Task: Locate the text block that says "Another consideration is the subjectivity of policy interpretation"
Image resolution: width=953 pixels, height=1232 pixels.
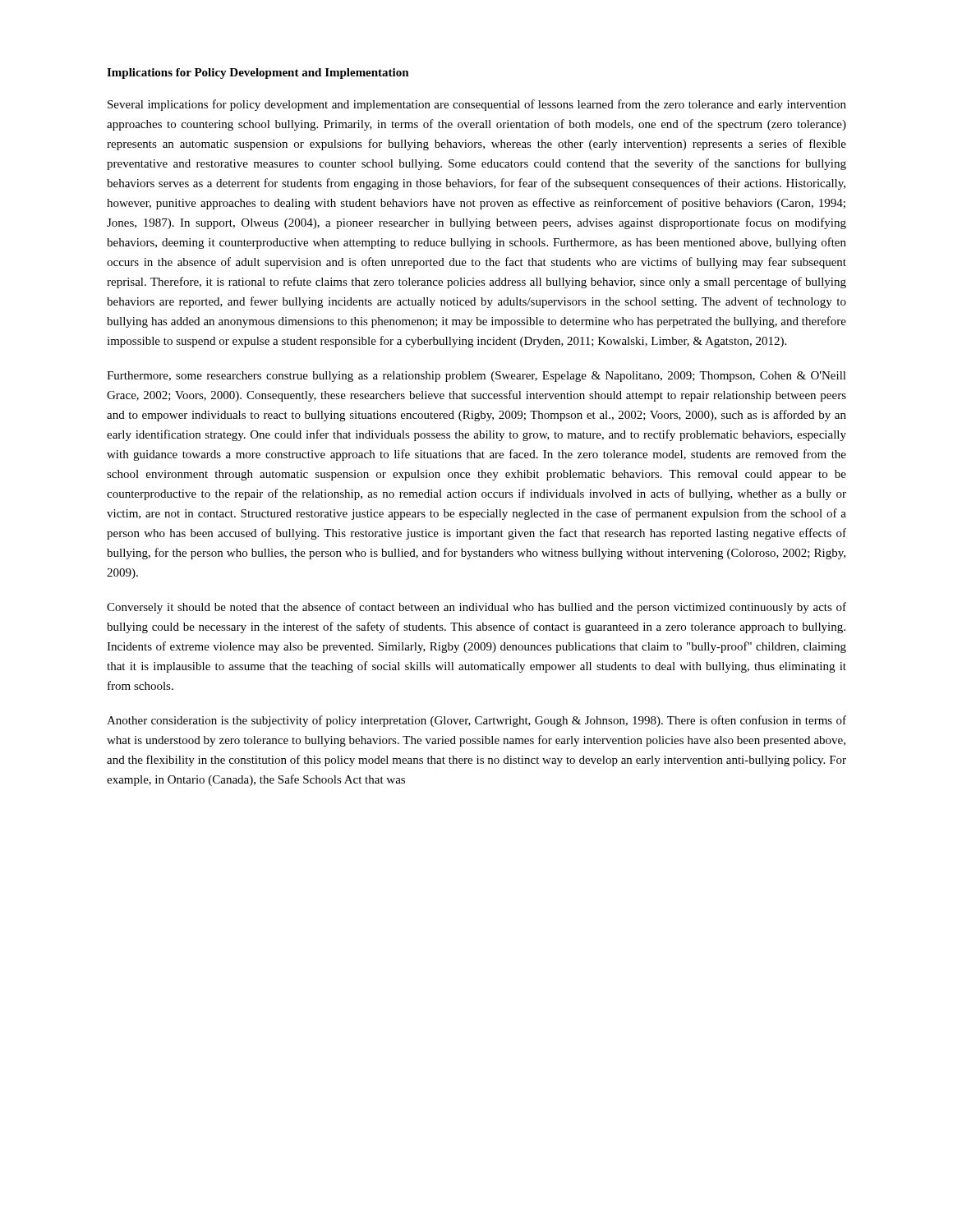Action: click(476, 750)
